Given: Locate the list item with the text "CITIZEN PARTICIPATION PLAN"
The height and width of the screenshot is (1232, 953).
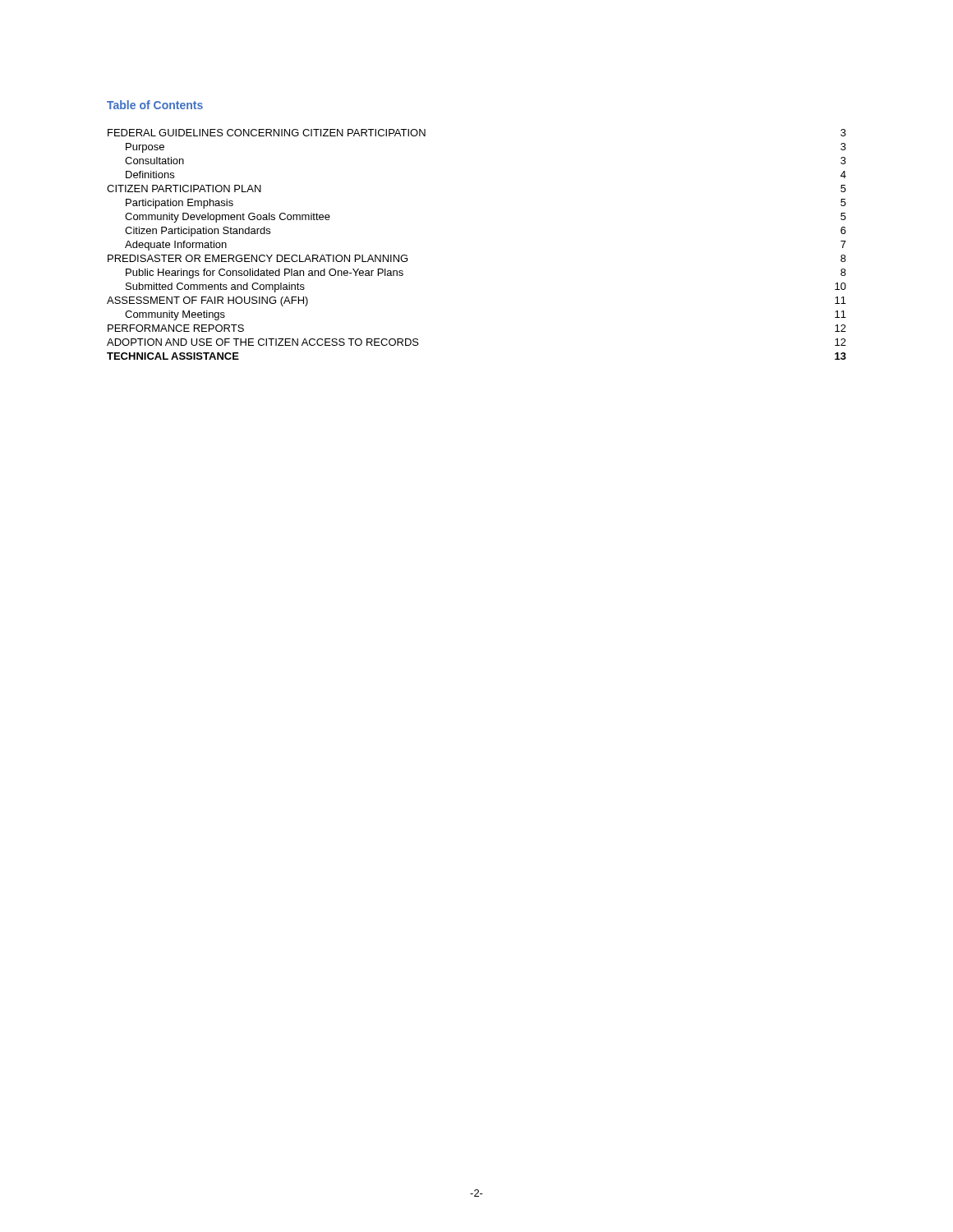Looking at the screenshot, I should [184, 188].
